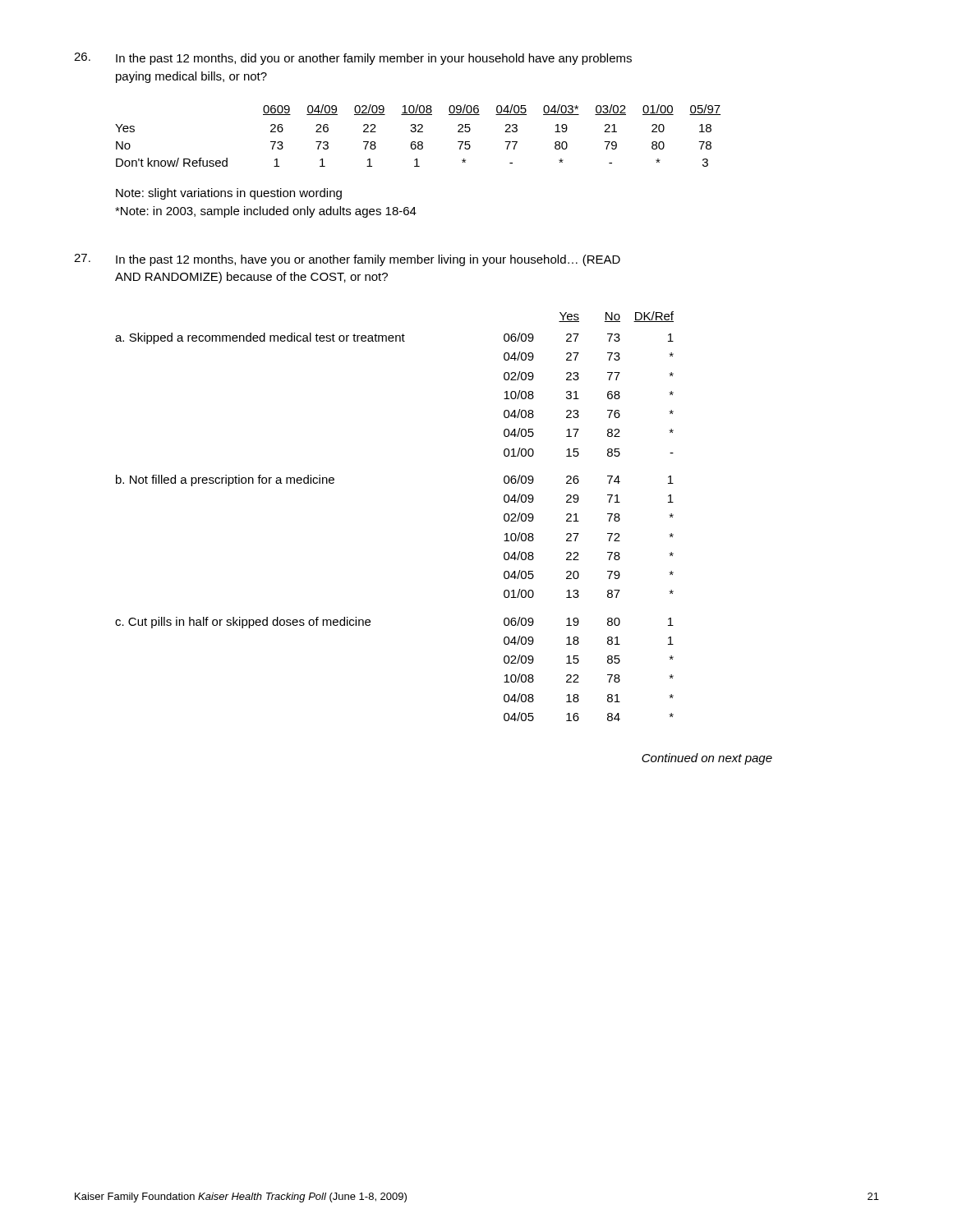Click on the passage starting "a. Skipped a recommended medical"
Image resolution: width=953 pixels, height=1232 pixels.
394,338
